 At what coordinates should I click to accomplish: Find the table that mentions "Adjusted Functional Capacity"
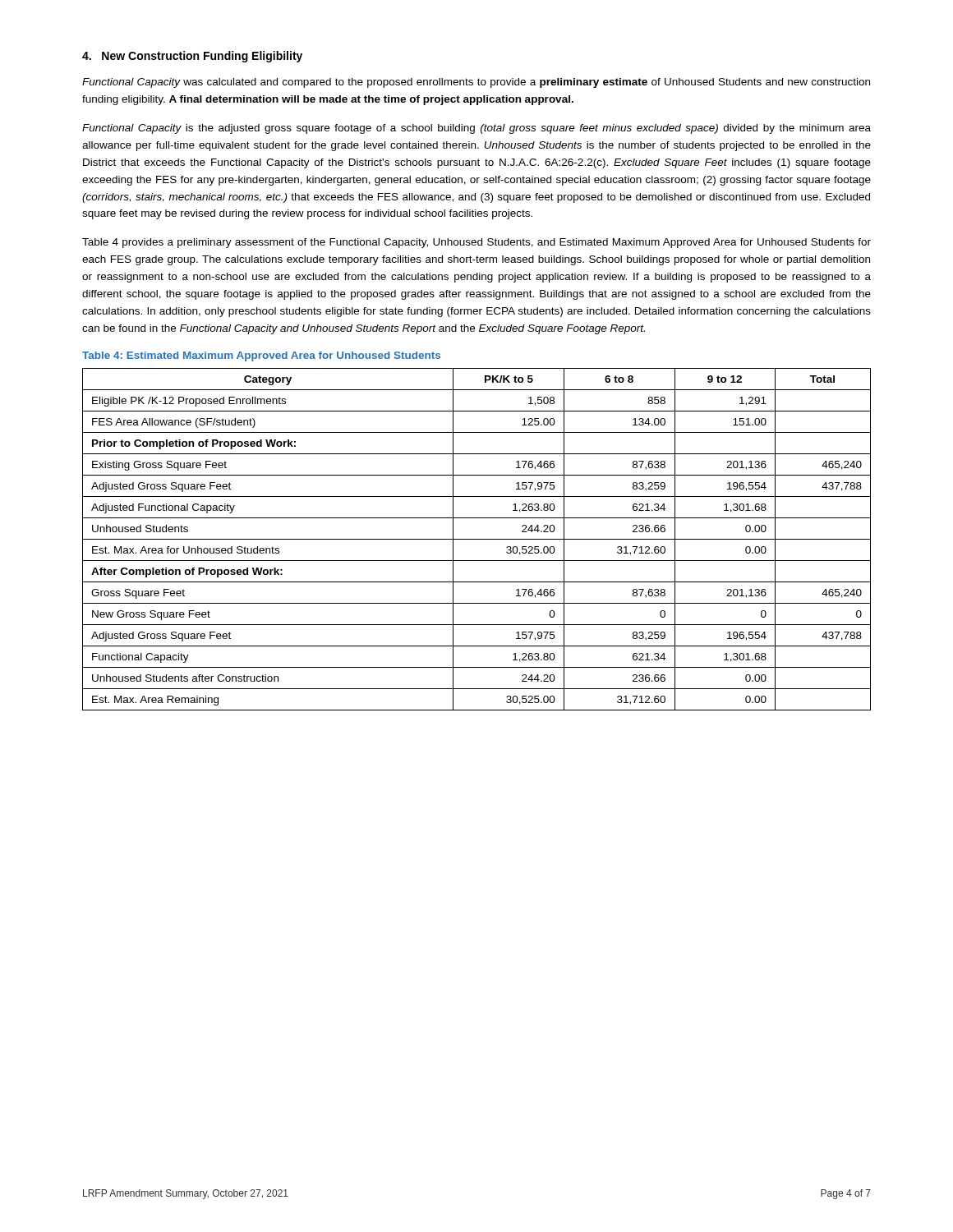click(x=476, y=539)
